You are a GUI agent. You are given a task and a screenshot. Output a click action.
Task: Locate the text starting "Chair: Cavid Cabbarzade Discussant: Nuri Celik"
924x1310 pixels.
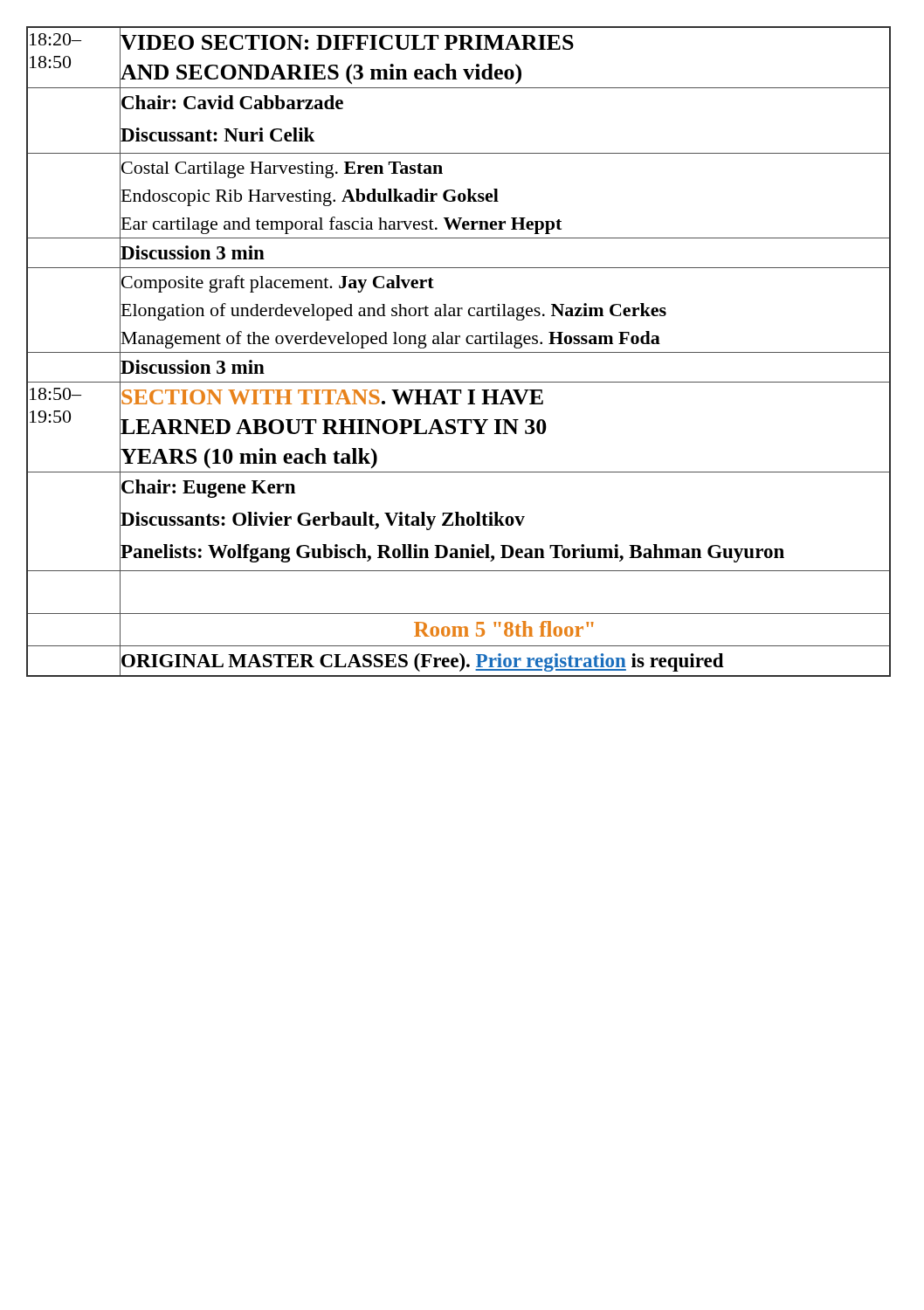[505, 119]
